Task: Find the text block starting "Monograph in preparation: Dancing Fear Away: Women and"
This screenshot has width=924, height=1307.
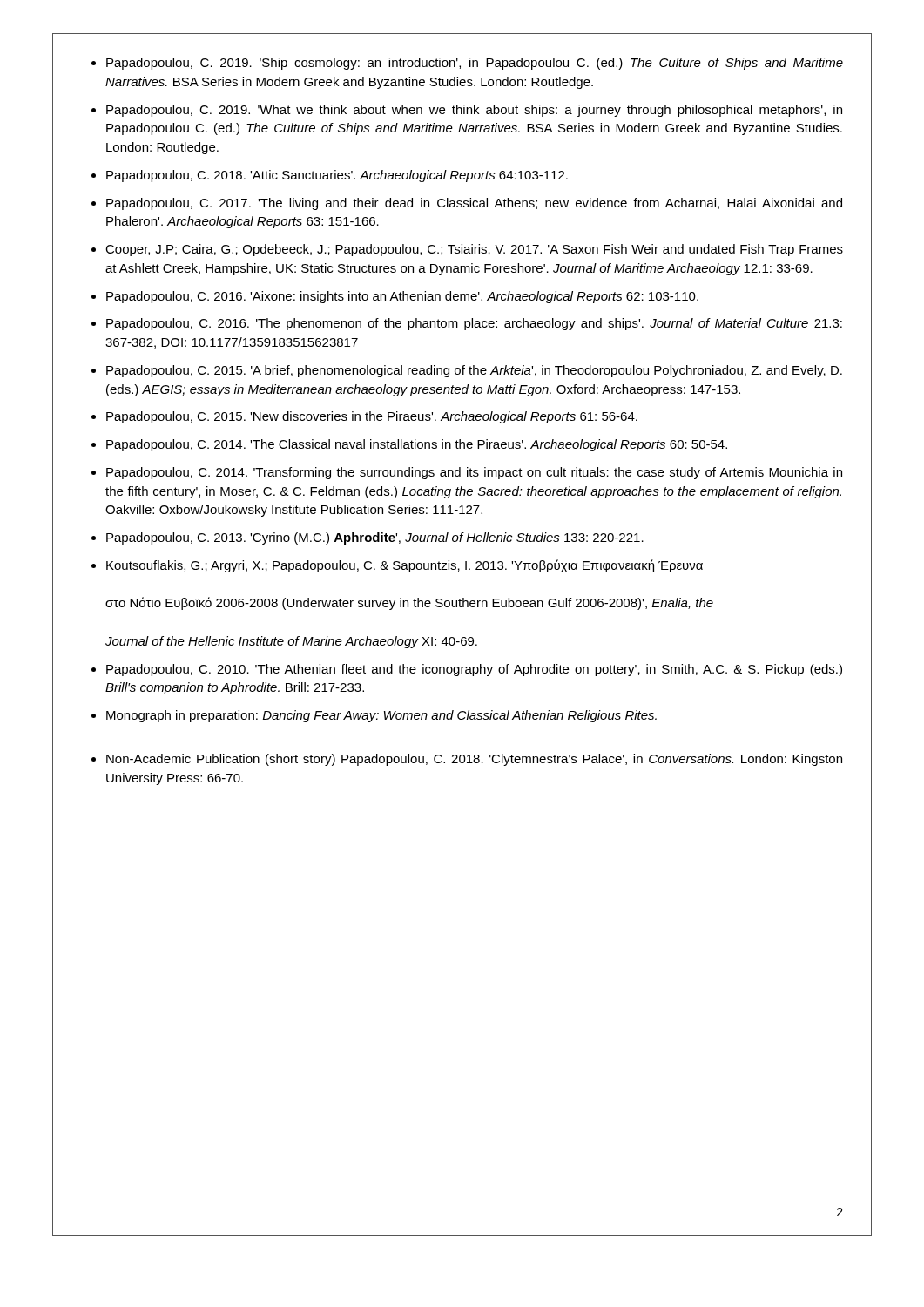Action: 382,715
